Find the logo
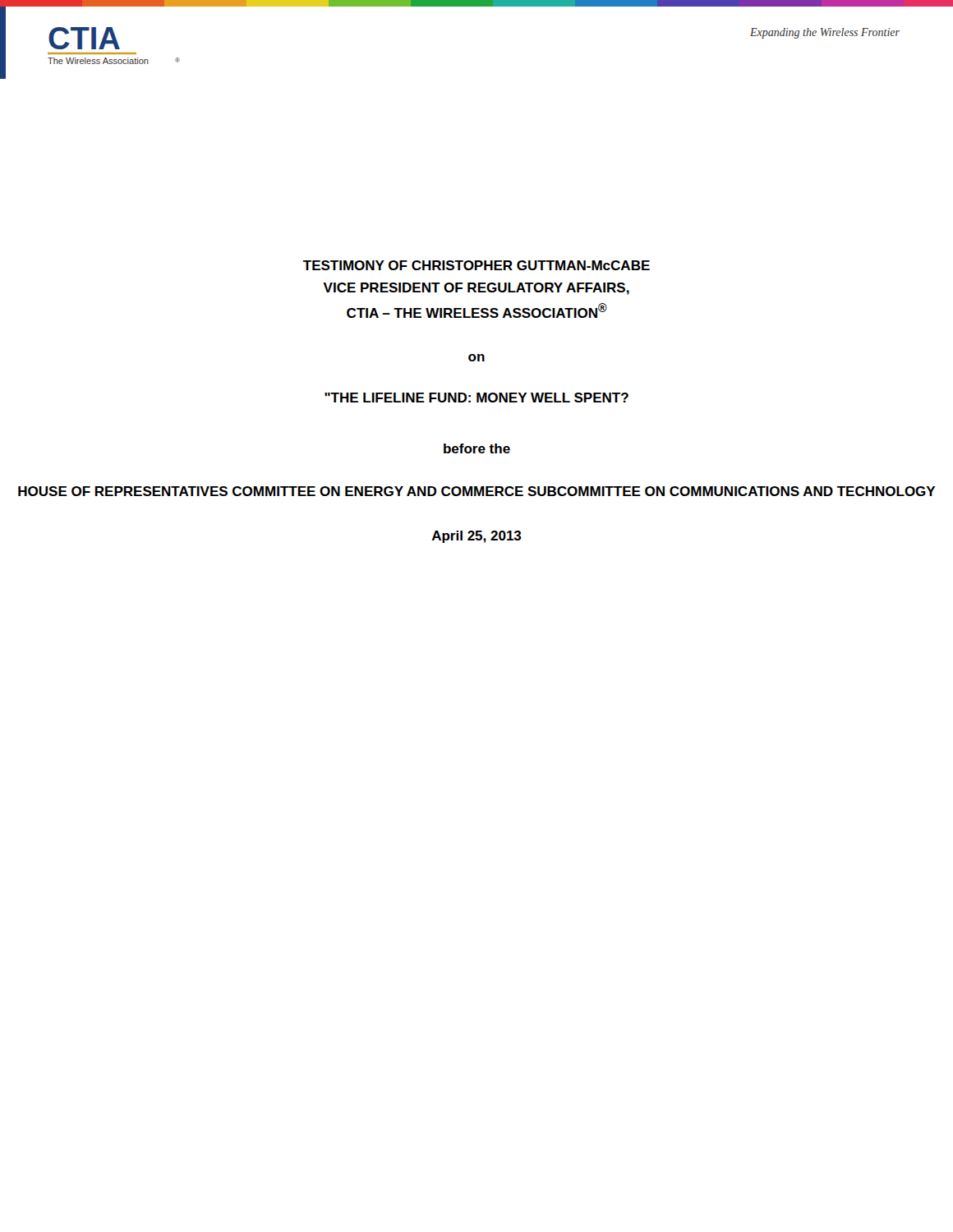Screen dimensions: 1232x953 118,43
